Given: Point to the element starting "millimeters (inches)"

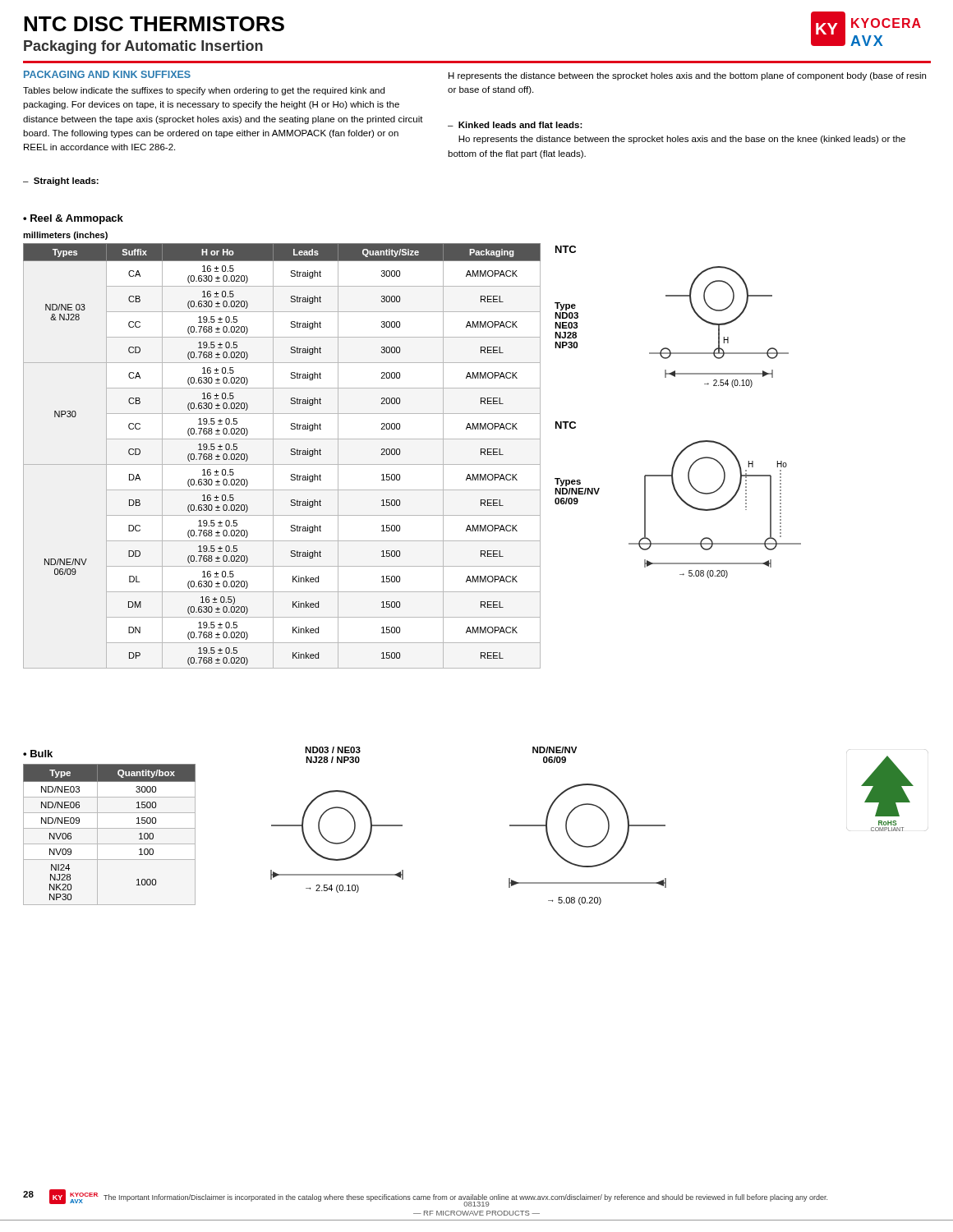Looking at the screenshot, I should pyautogui.click(x=65, y=235).
